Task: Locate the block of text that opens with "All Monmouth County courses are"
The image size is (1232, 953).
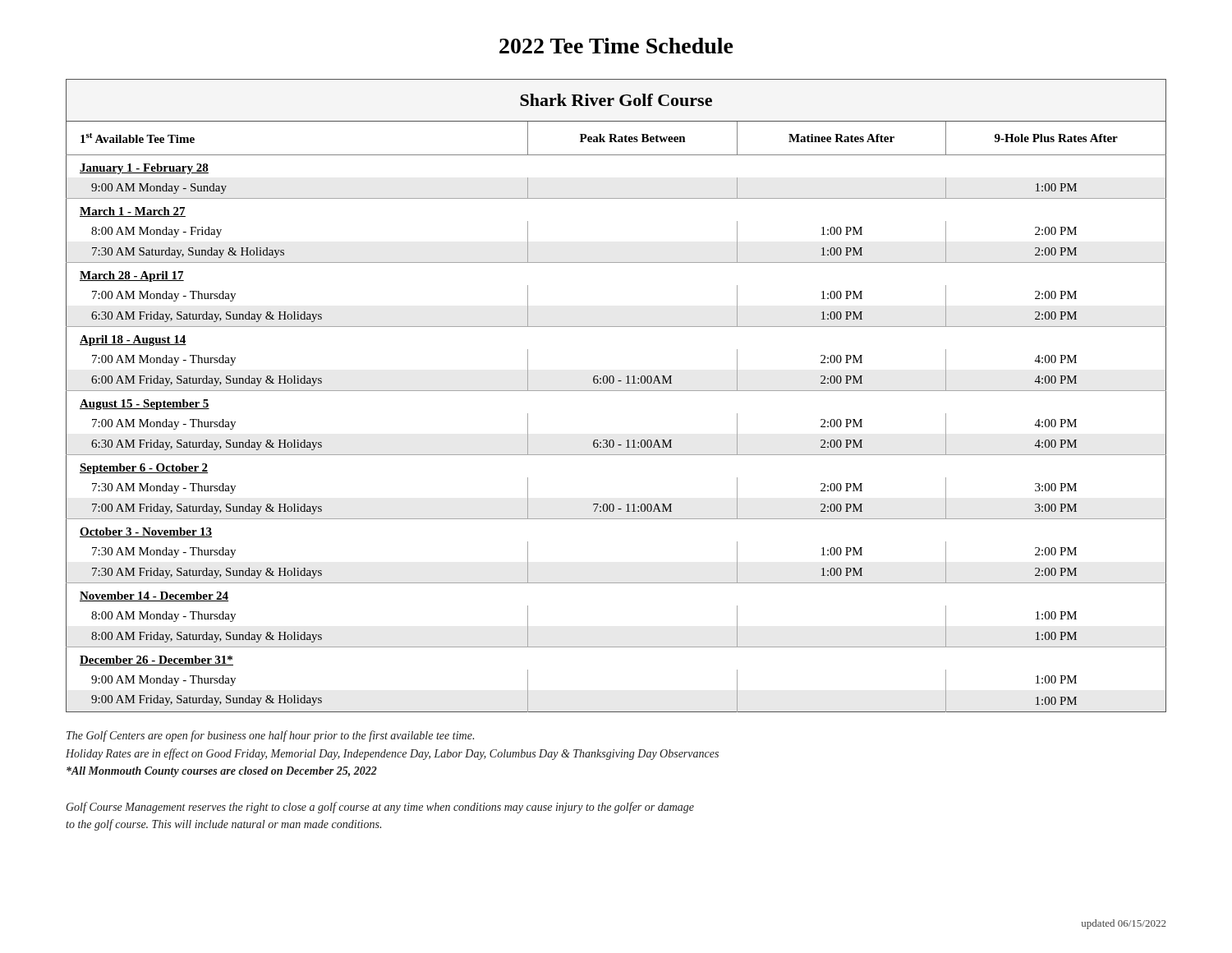Action: pos(221,771)
